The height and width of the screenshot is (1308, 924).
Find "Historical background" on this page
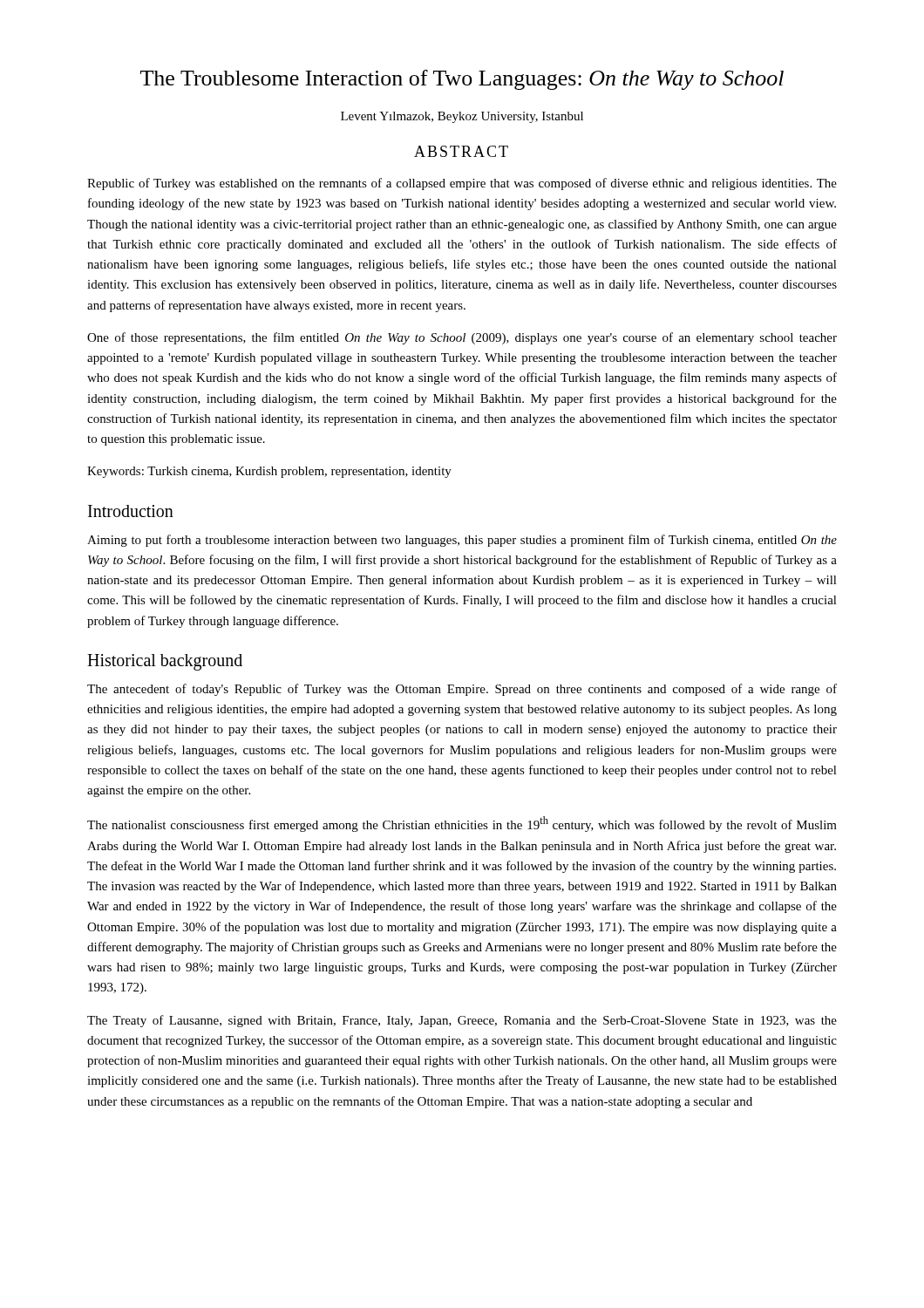pos(165,660)
